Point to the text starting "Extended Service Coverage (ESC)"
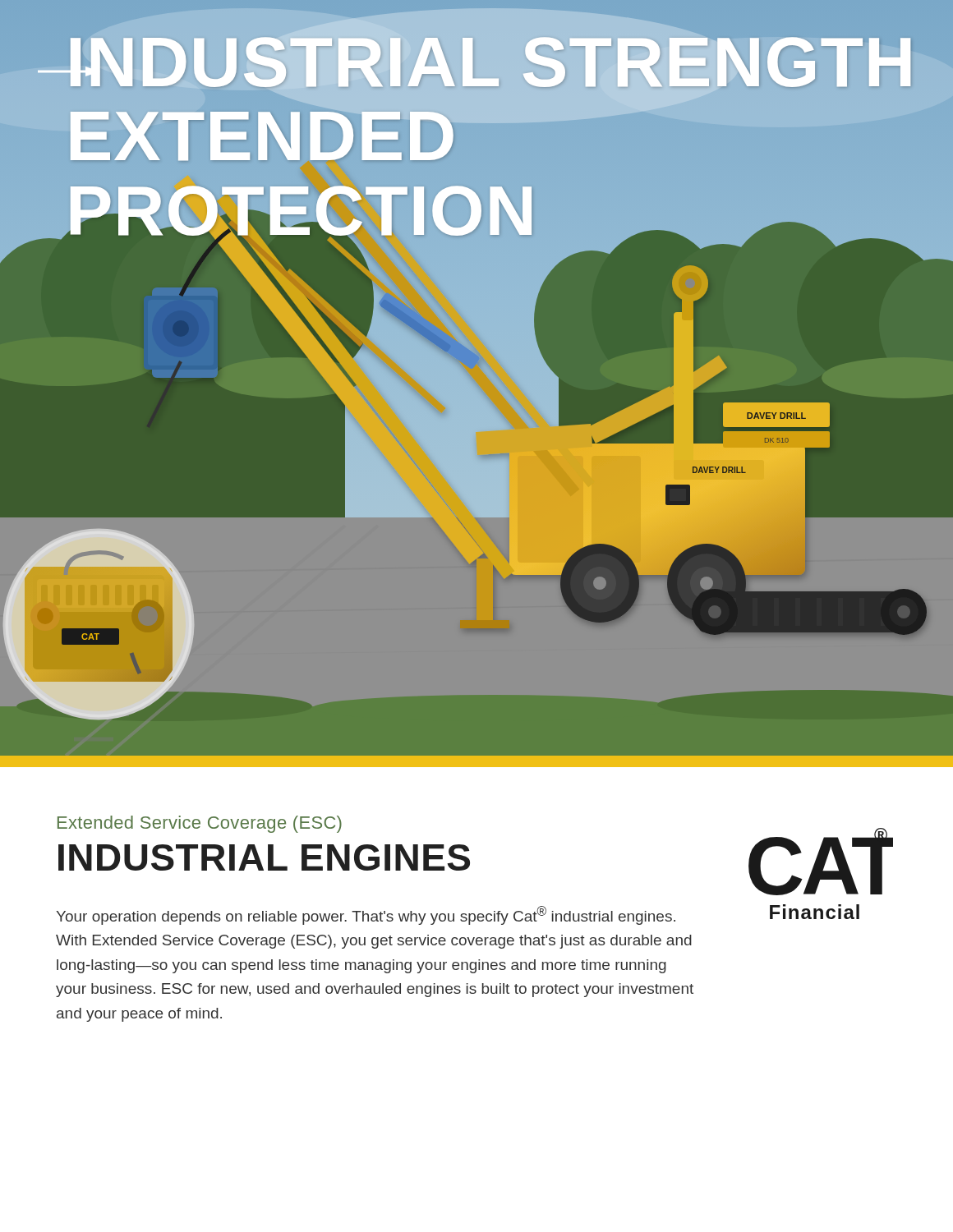This screenshot has width=953, height=1232. coord(199,823)
